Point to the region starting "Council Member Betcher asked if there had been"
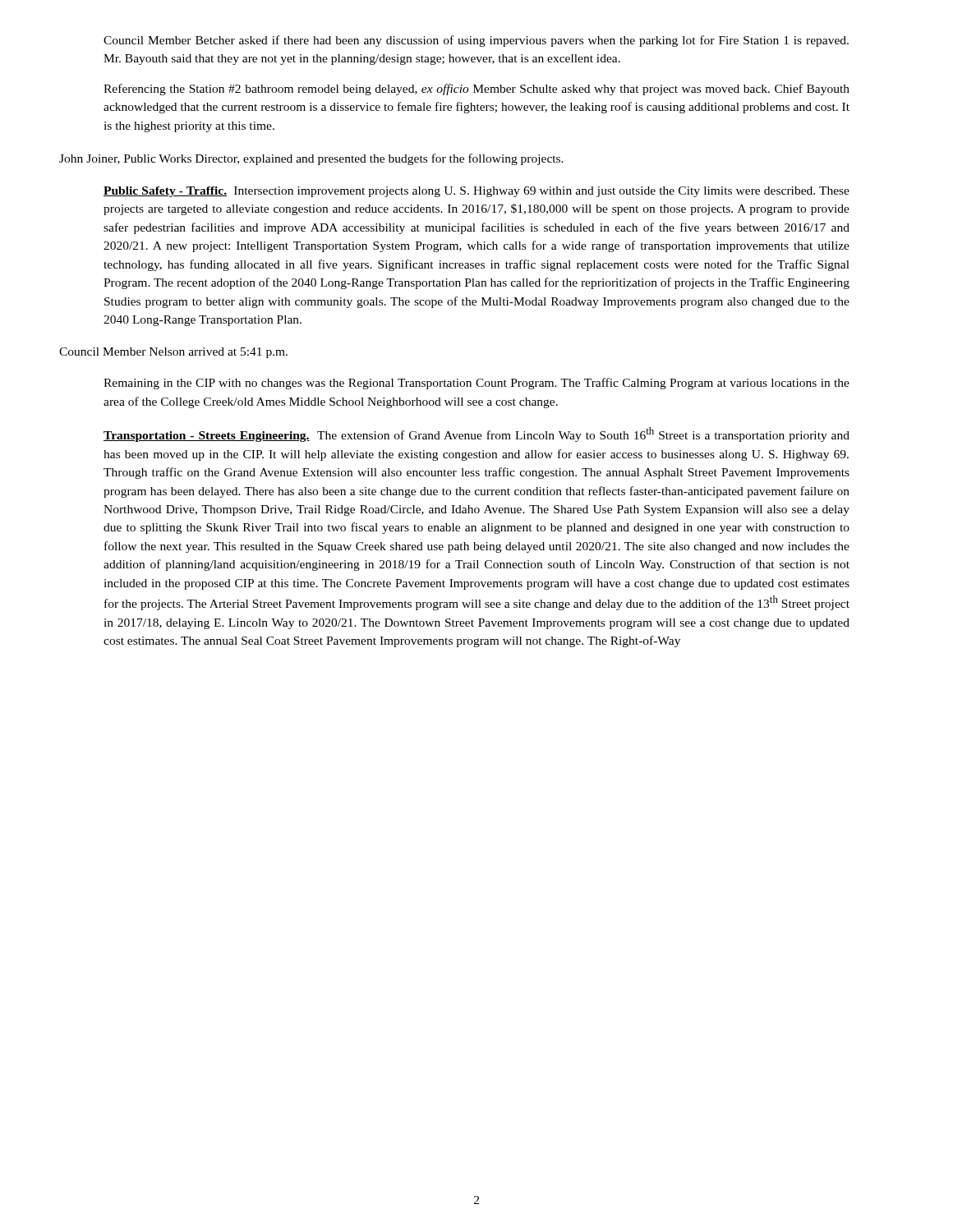The height and width of the screenshot is (1232, 953). (476, 50)
